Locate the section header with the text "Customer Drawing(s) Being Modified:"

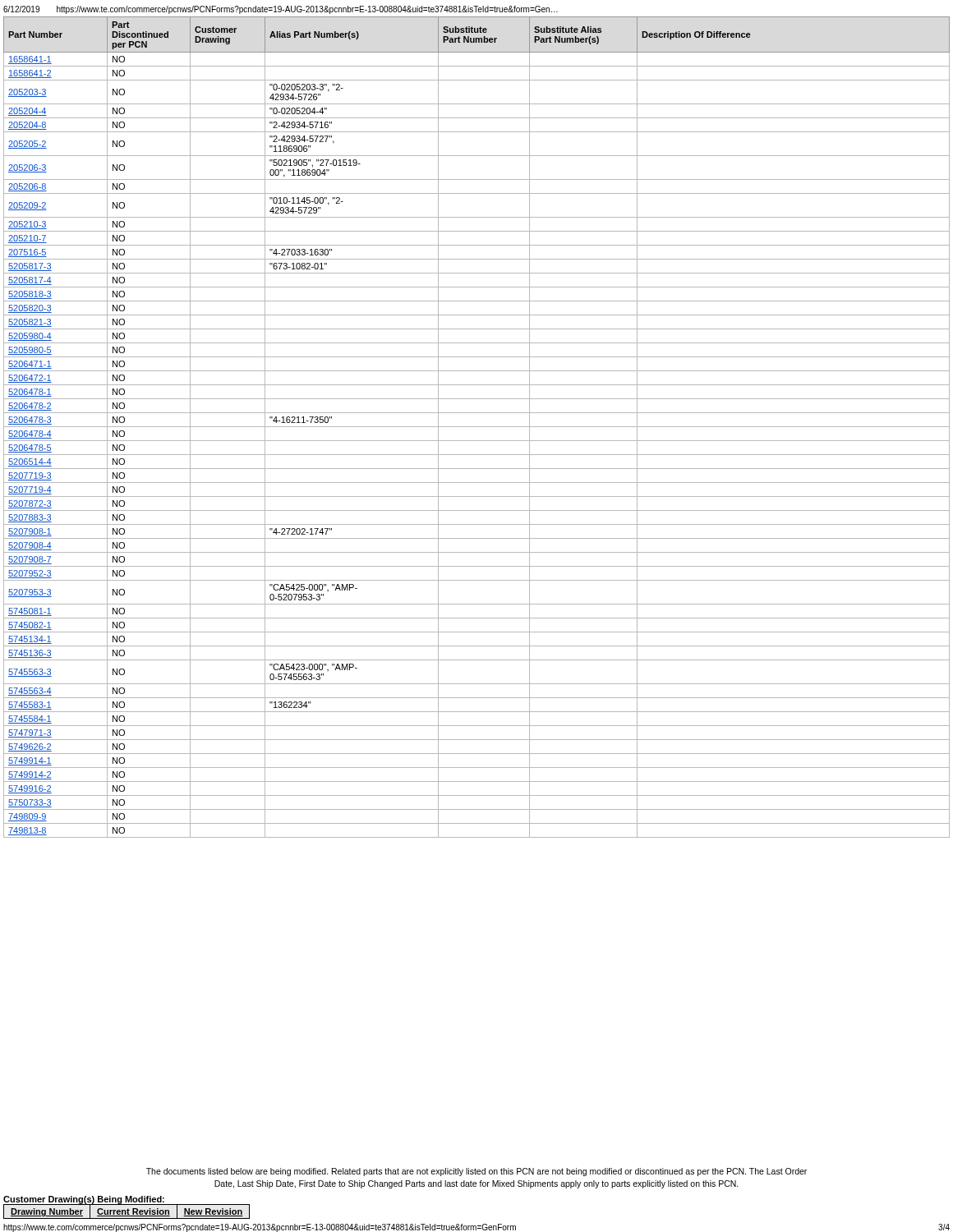84,1199
